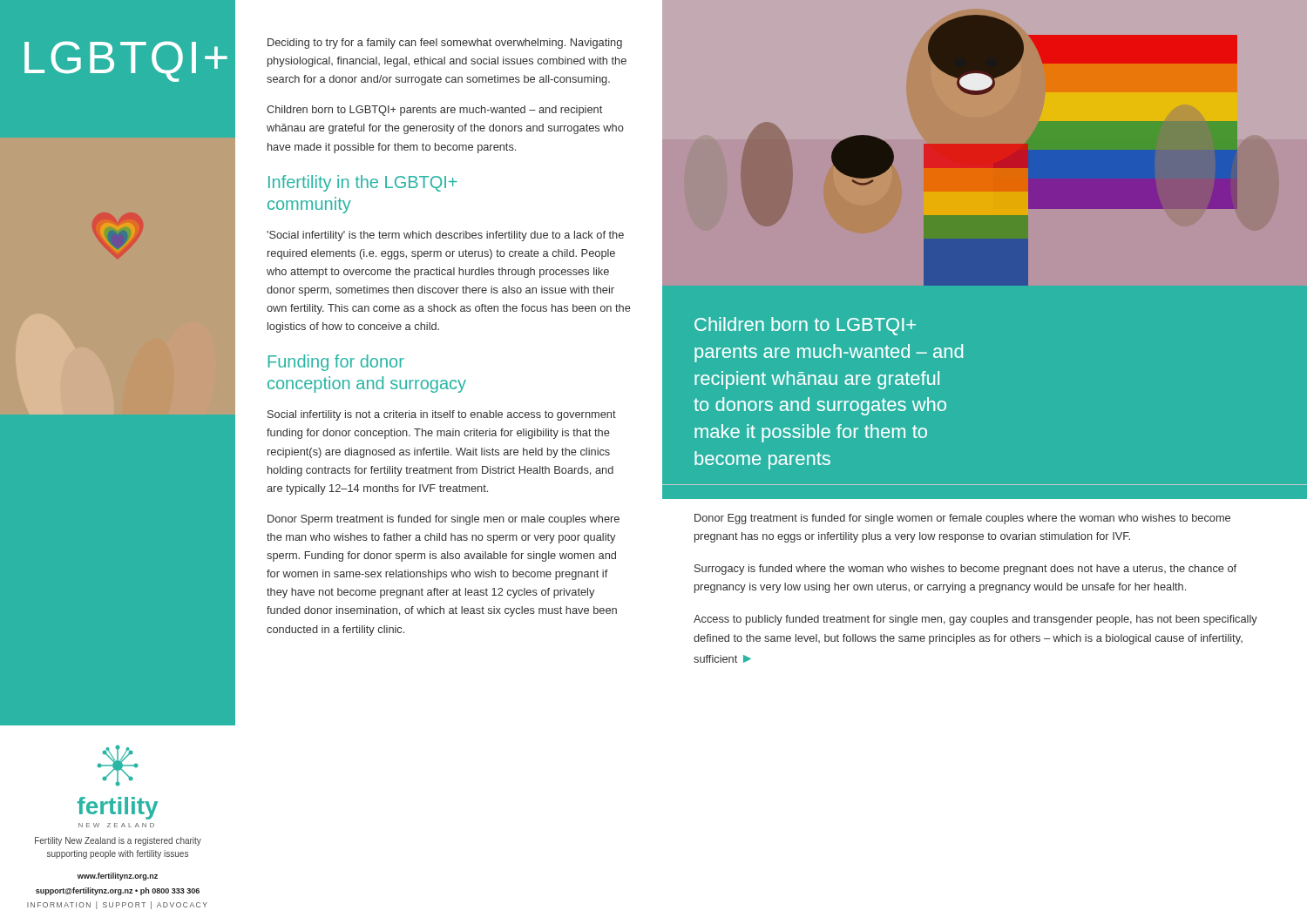
Task: Point to the block beginning "Children born to LGBTQI+parents are much-wanted"
Action: click(805, 326)
